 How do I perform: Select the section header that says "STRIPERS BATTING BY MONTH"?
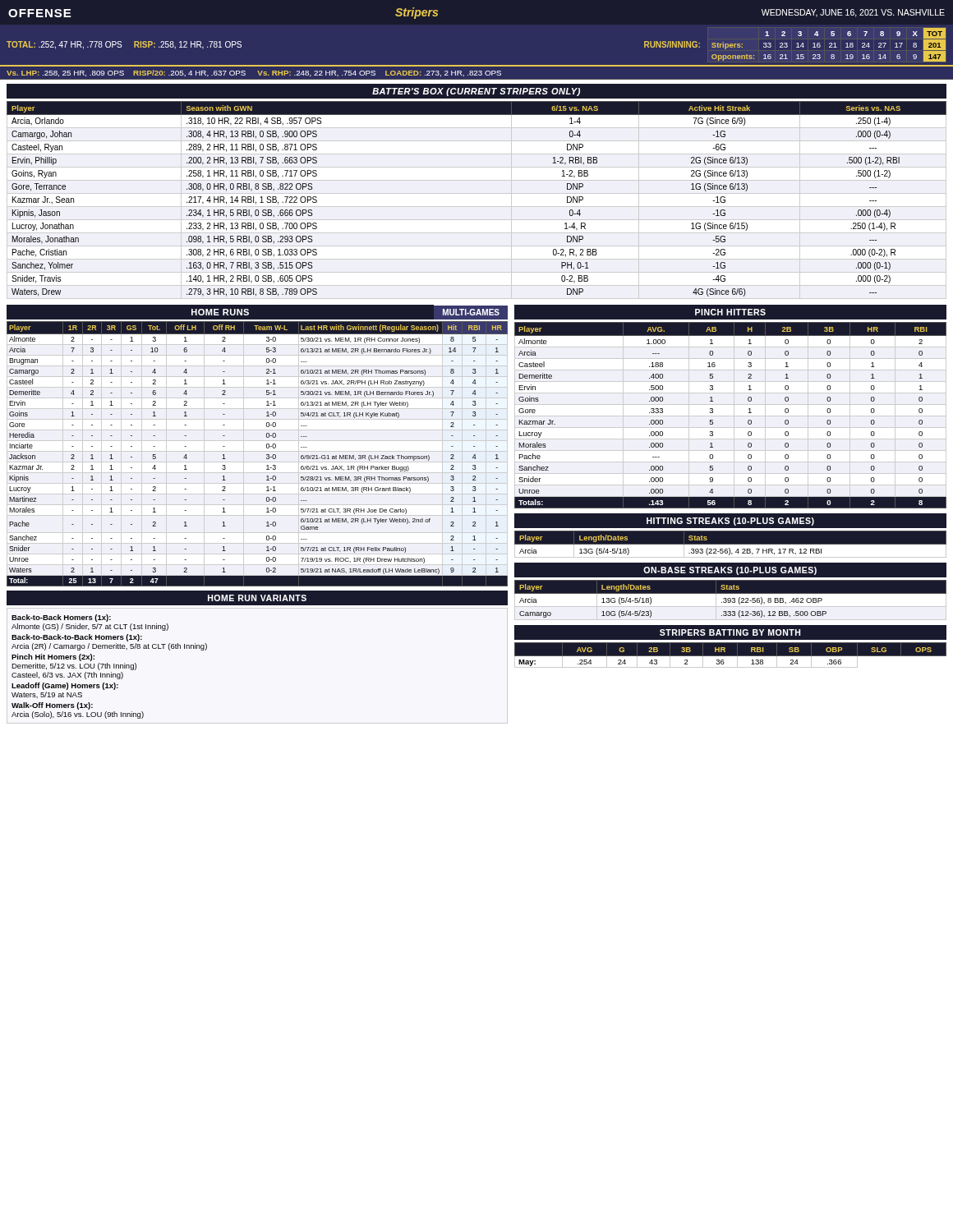point(730,632)
